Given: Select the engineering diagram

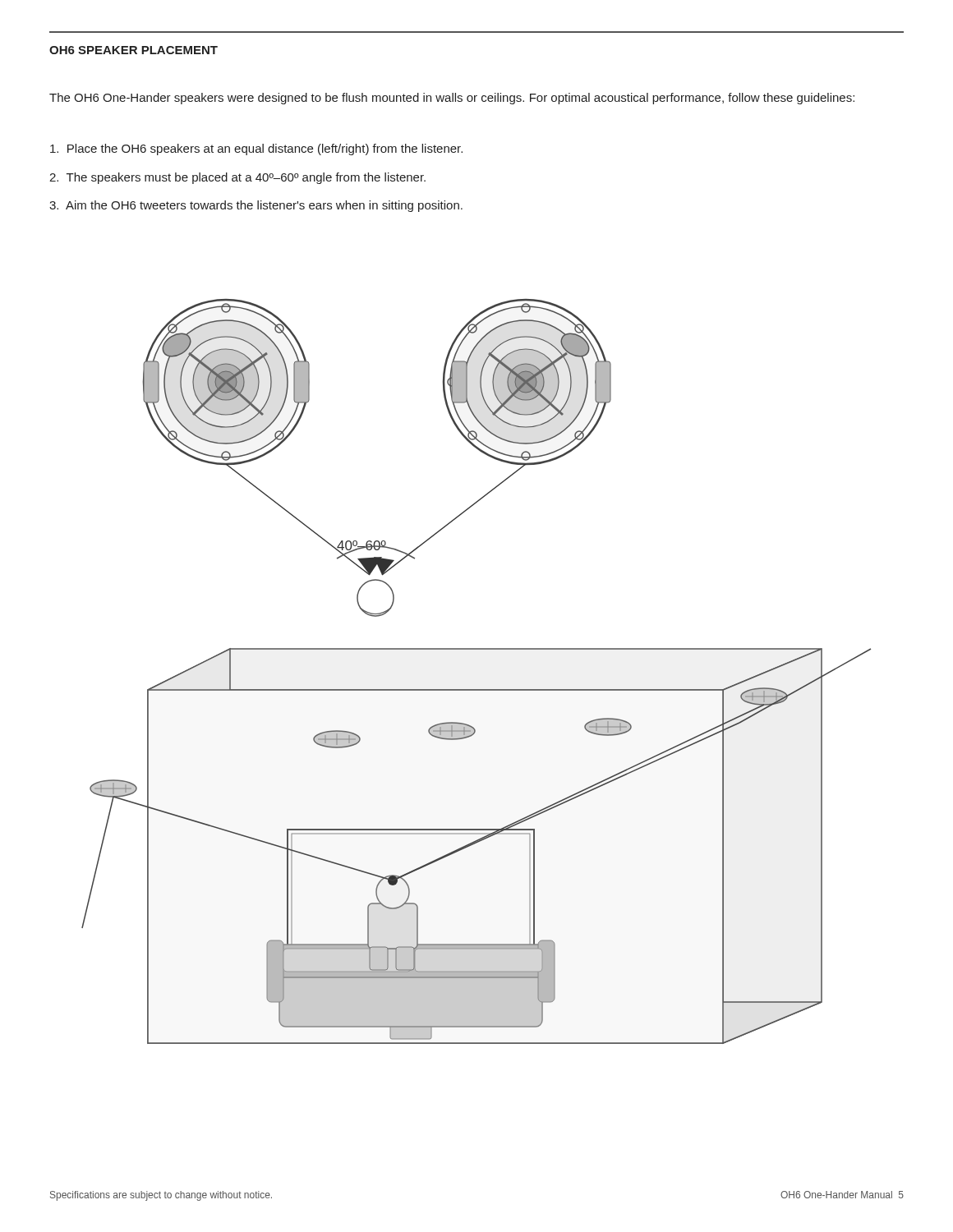Looking at the screenshot, I should click(x=476, y=699).
